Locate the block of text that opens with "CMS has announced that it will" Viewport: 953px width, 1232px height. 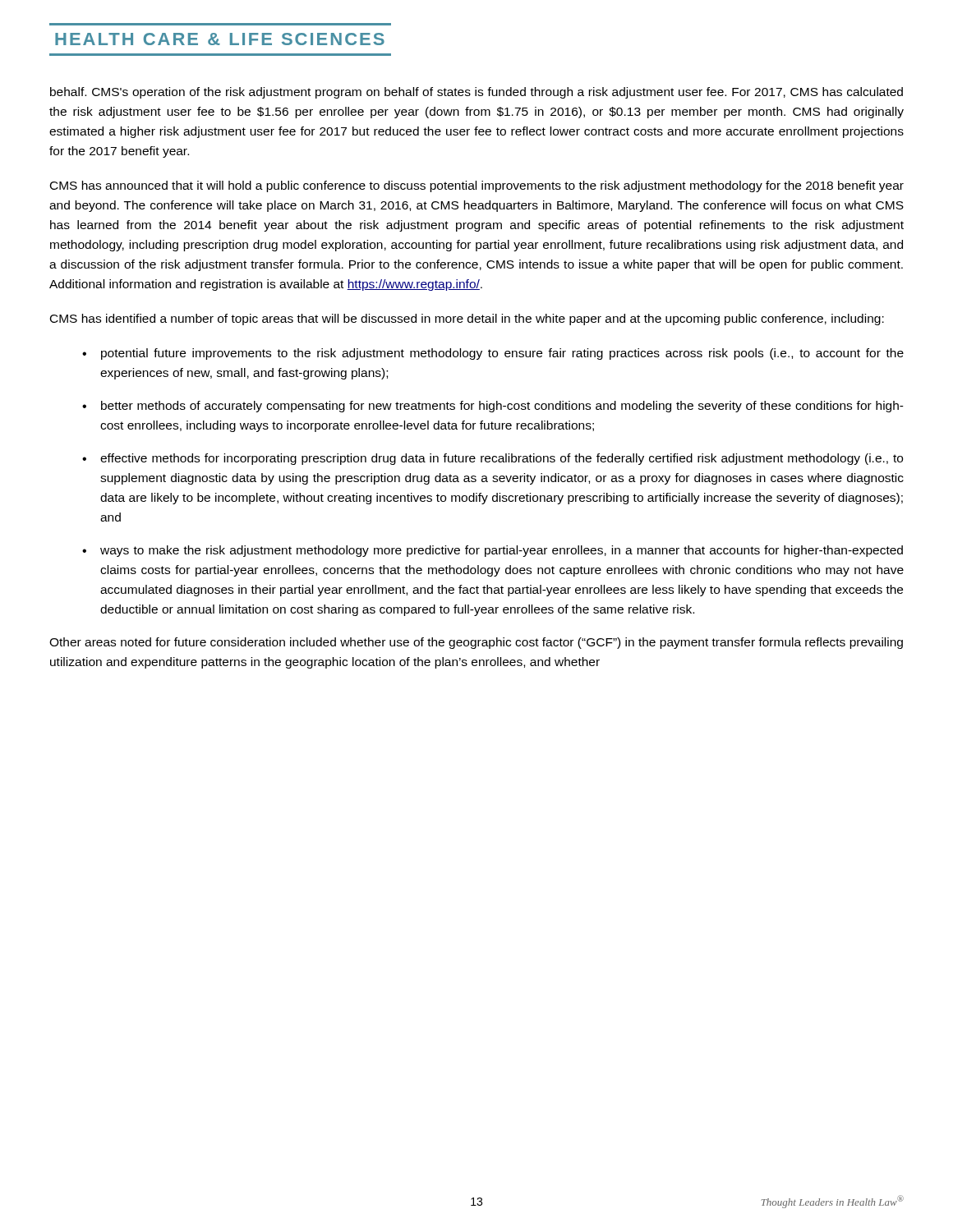[476, 235]
